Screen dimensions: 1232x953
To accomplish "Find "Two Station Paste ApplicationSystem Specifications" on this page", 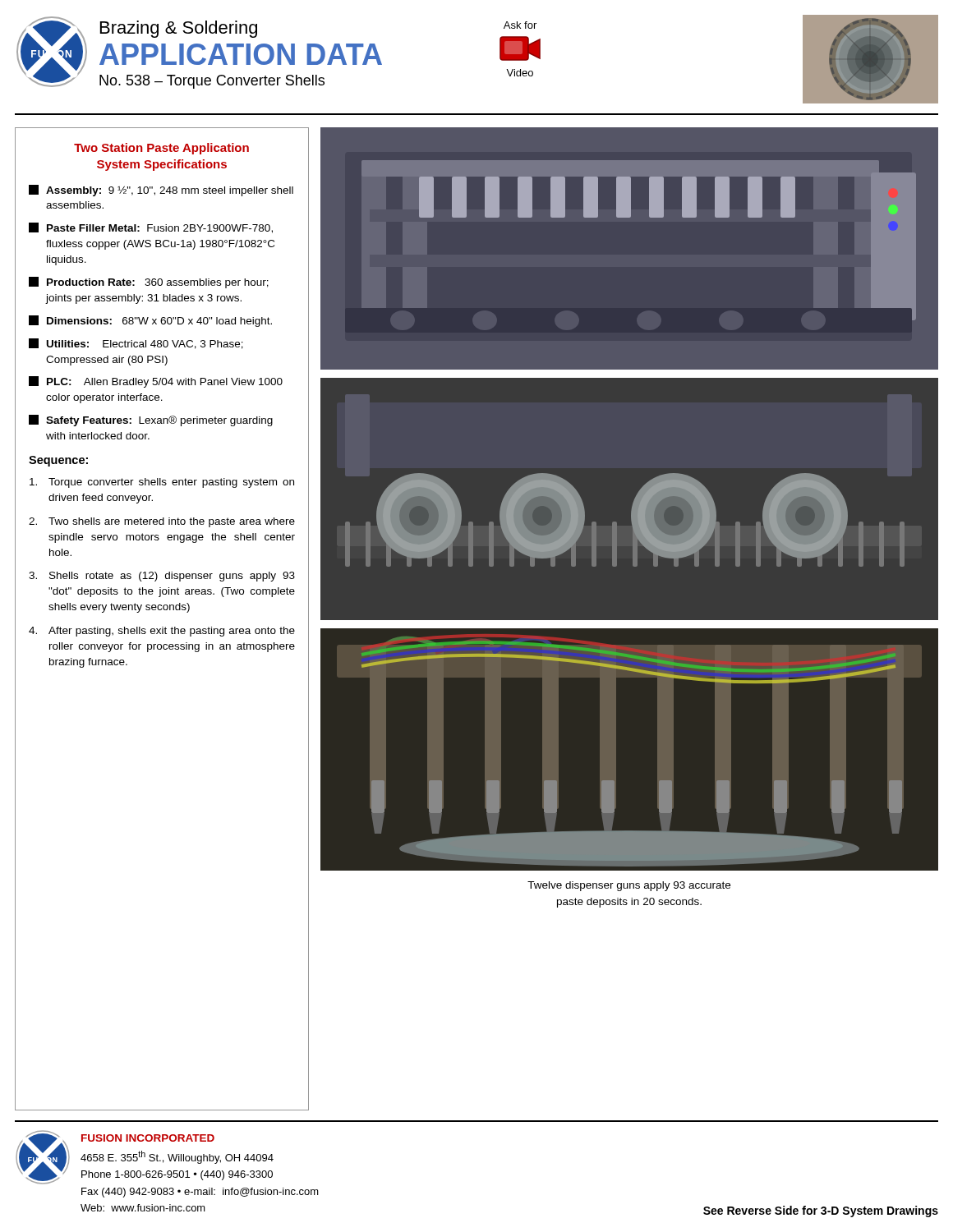I will pyautogui.click(x=162, y=156).
